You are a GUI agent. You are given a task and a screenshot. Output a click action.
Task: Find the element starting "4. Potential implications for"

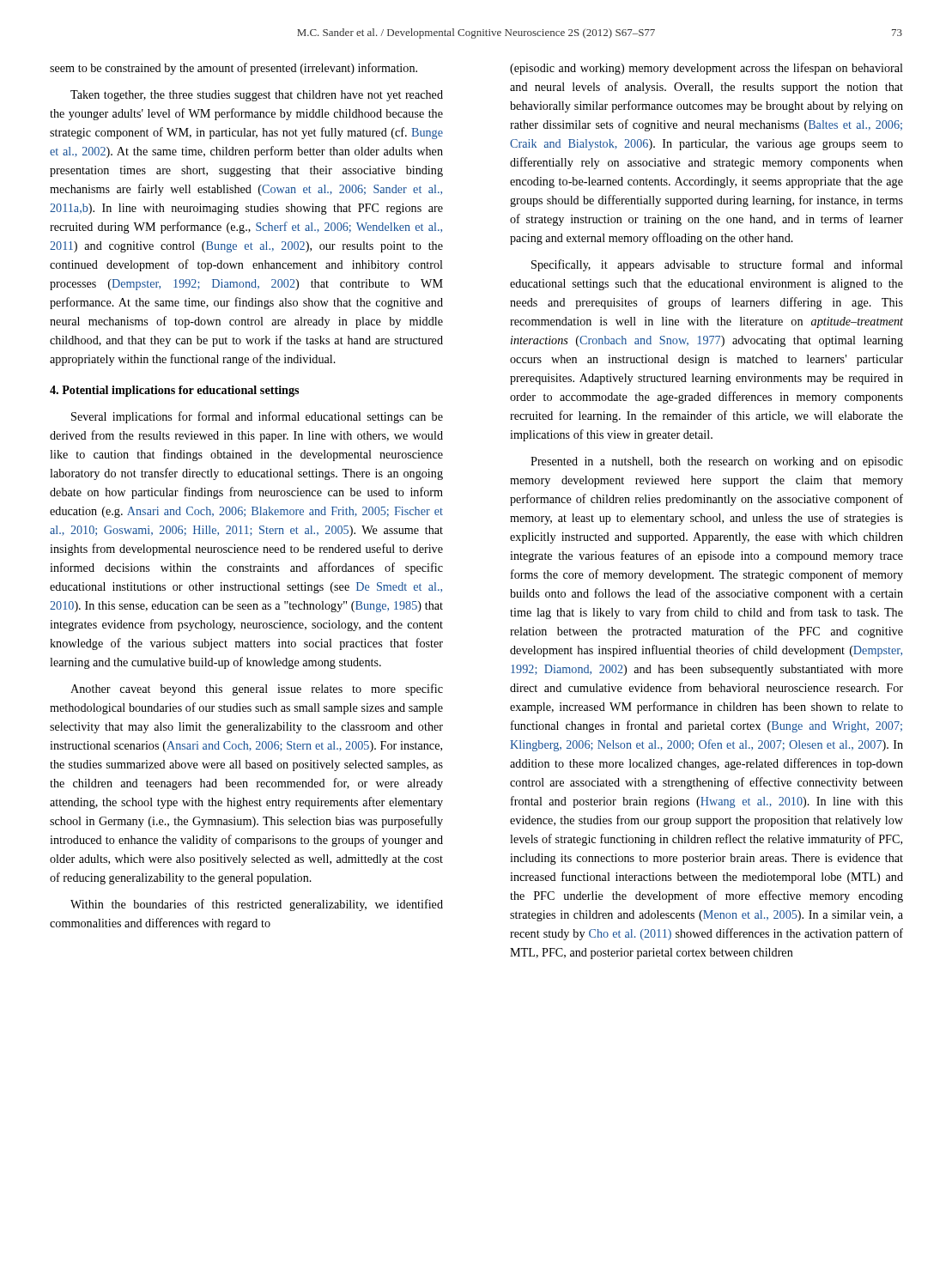(246, 390)
